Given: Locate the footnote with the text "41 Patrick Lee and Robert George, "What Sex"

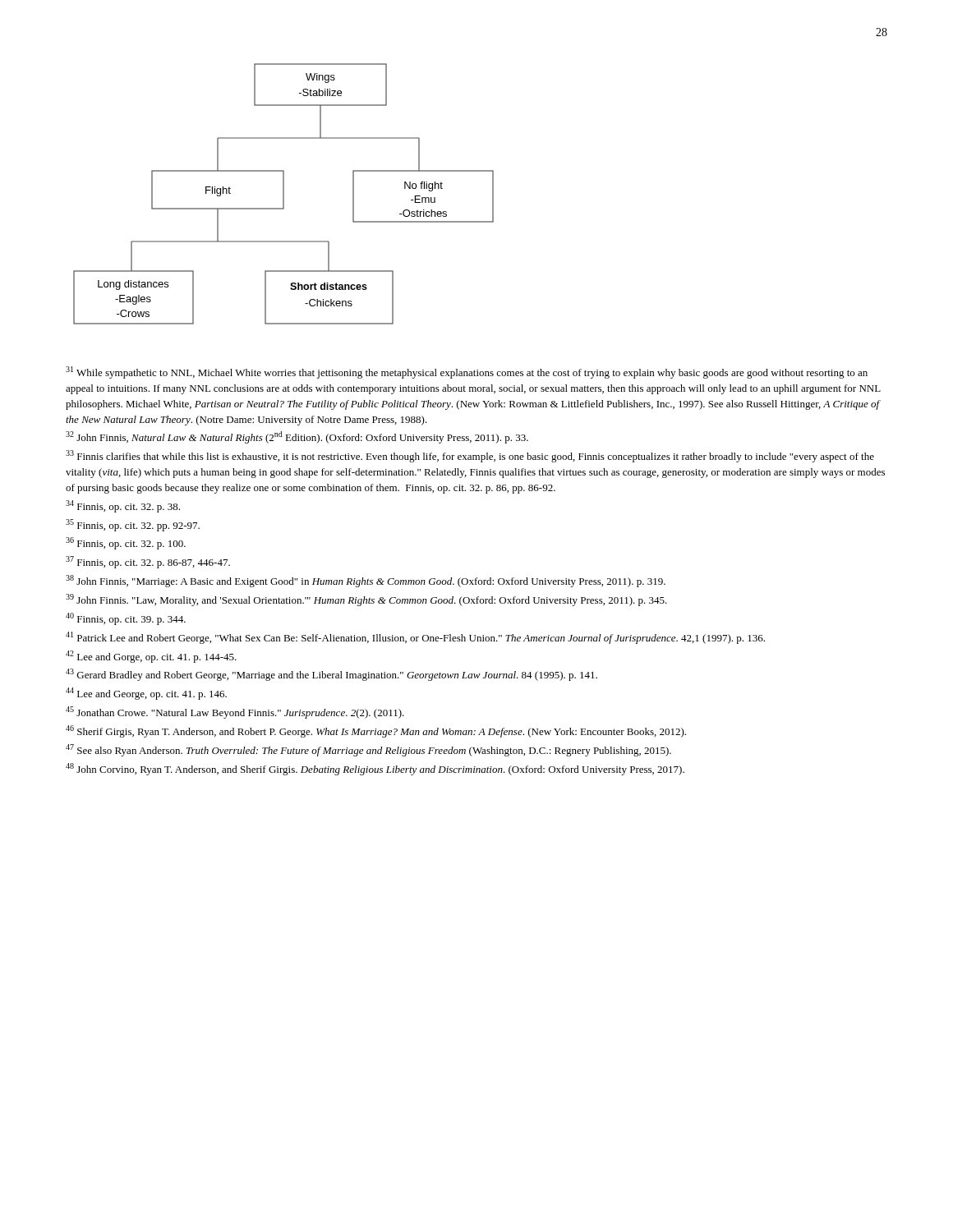Looking at the screenshot, I should (416, 637).
